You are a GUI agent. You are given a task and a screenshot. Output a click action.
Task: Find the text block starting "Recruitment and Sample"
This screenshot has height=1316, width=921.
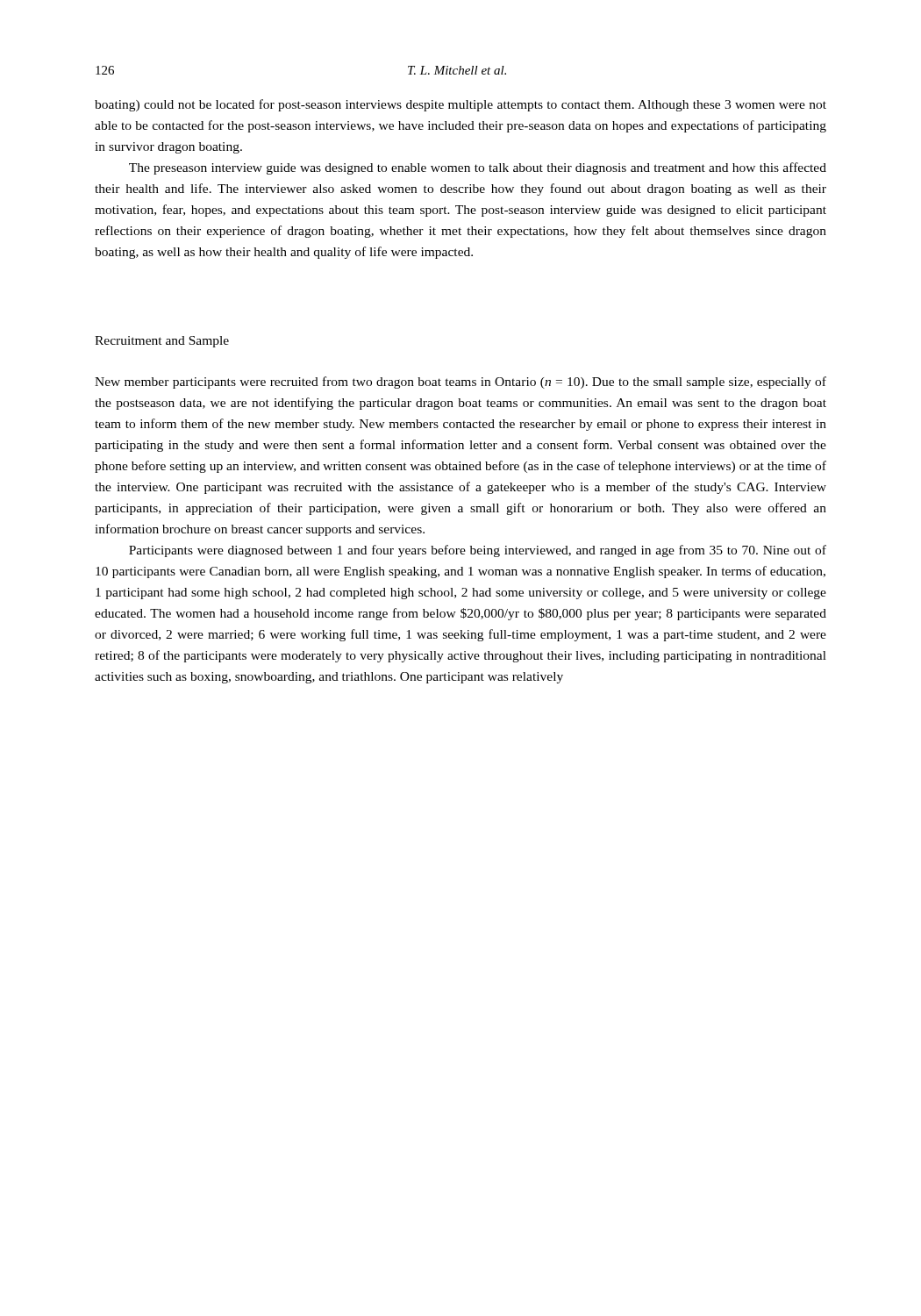pos(162,342)
